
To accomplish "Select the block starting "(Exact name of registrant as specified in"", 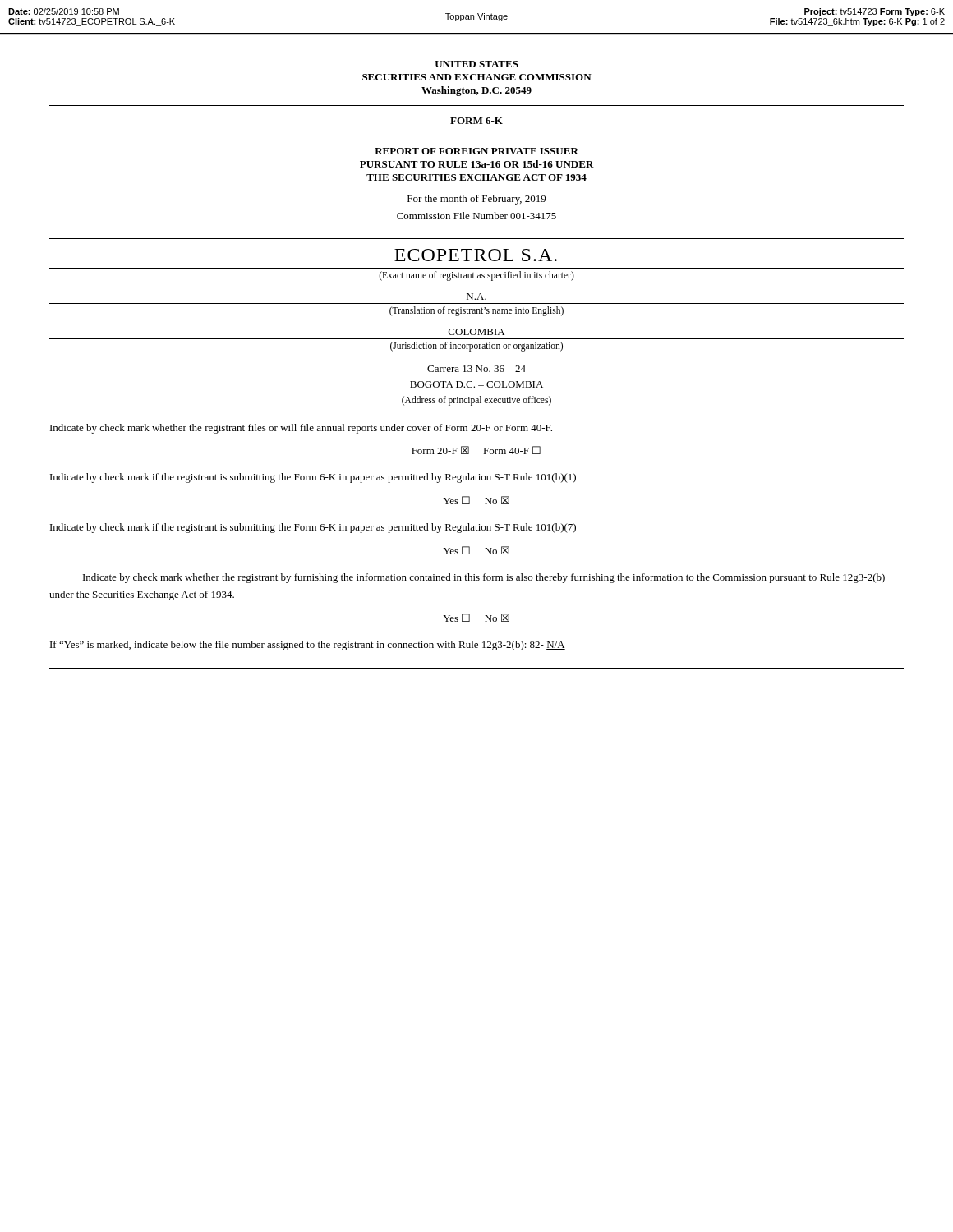I will [x=476, y=275].
